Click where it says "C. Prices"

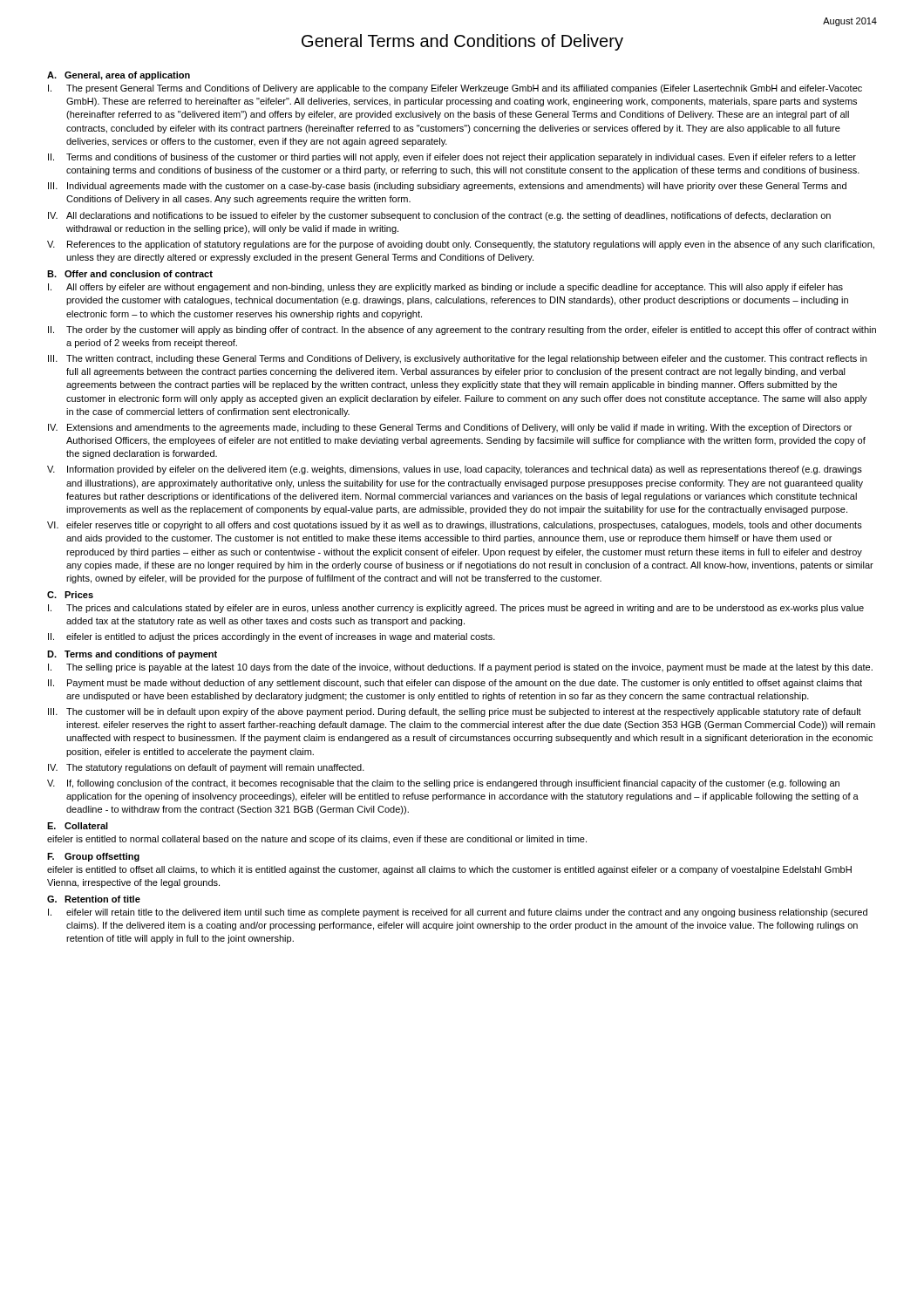pos(70,595)
